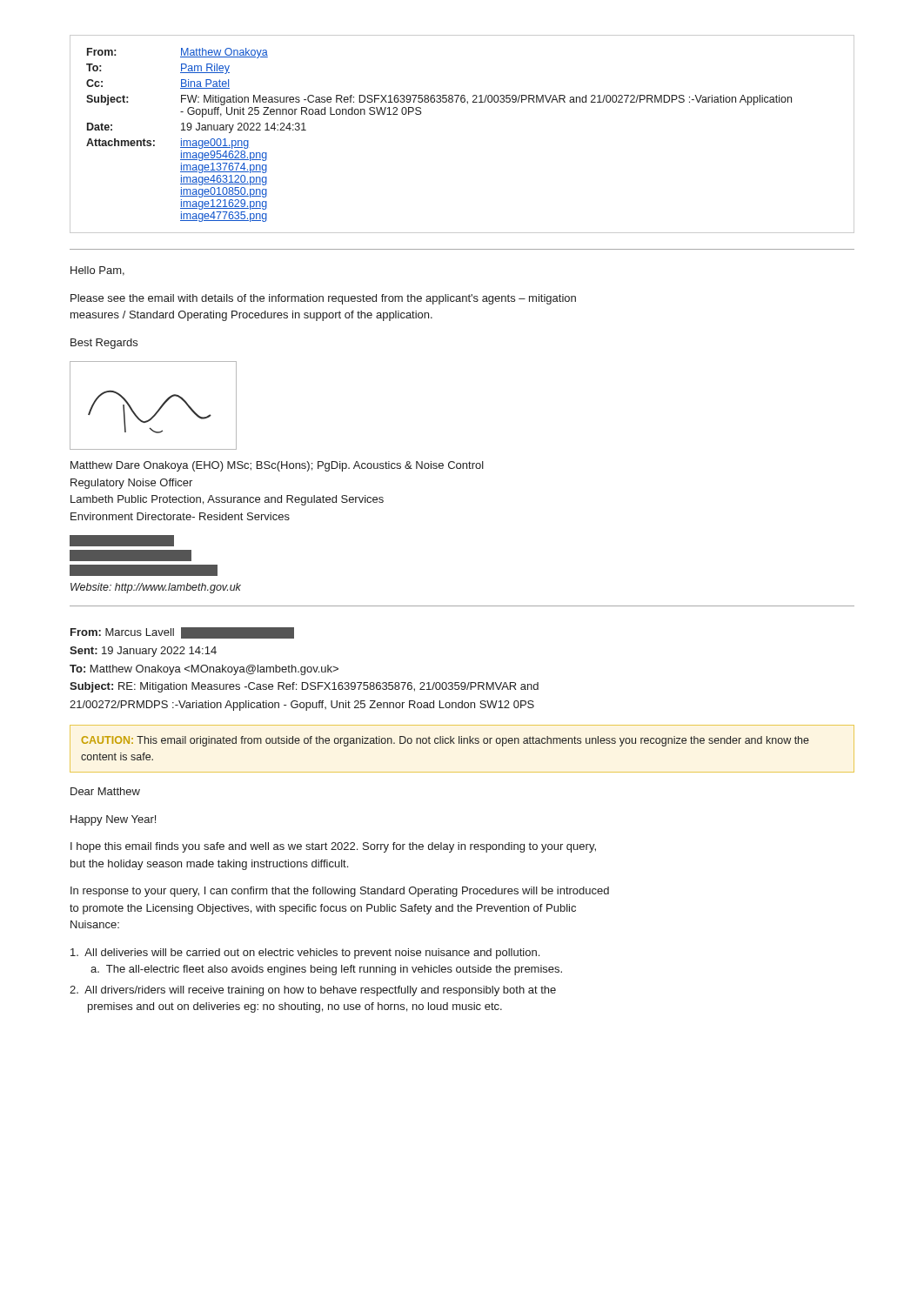This screenshot has width=924, height=1305.
Task: Click the passage that begins "I hope this email finds"
Action: coord(333,855)
